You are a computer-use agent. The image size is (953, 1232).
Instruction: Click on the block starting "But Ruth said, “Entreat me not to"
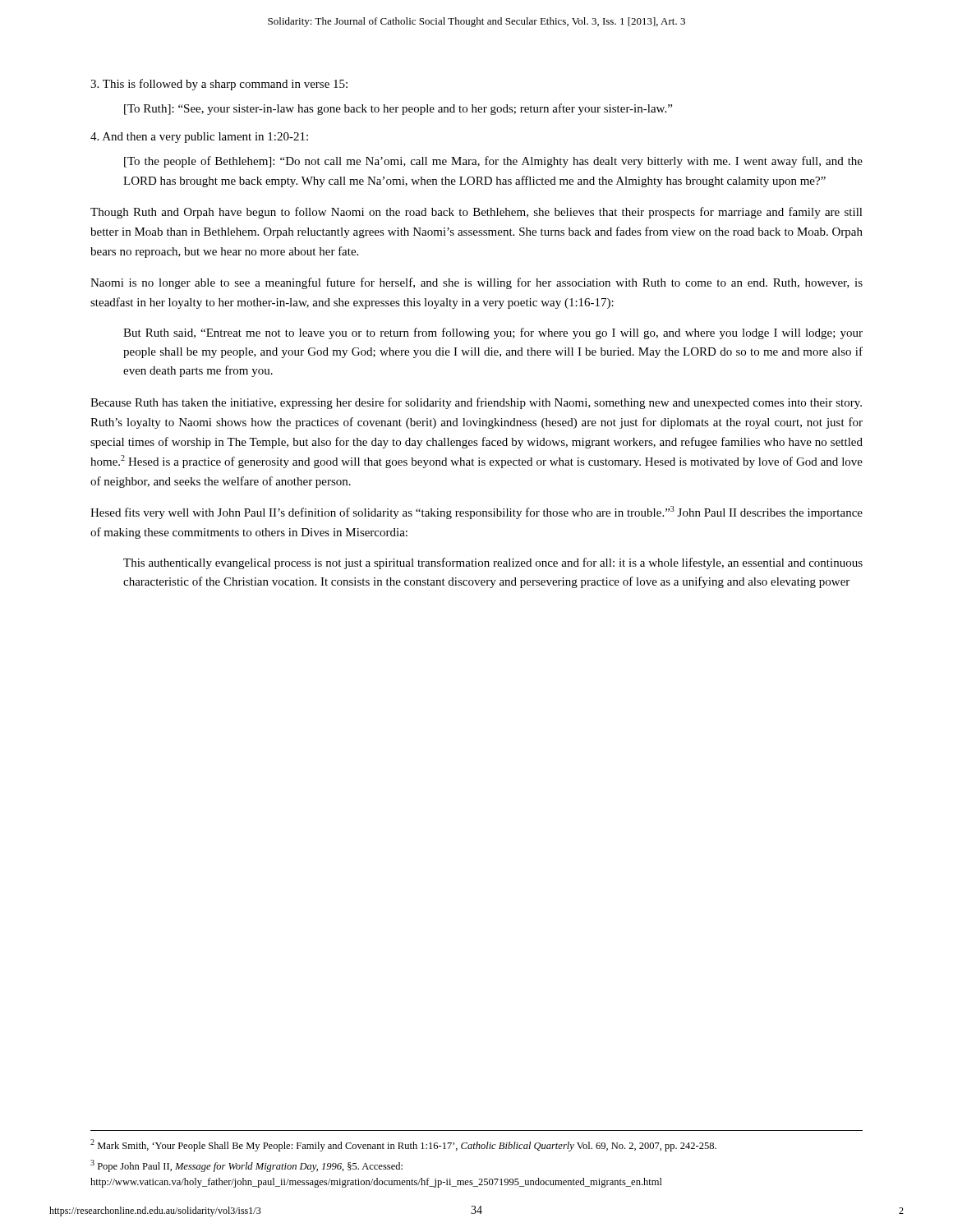pyautogui.click(x=493, y=352)
